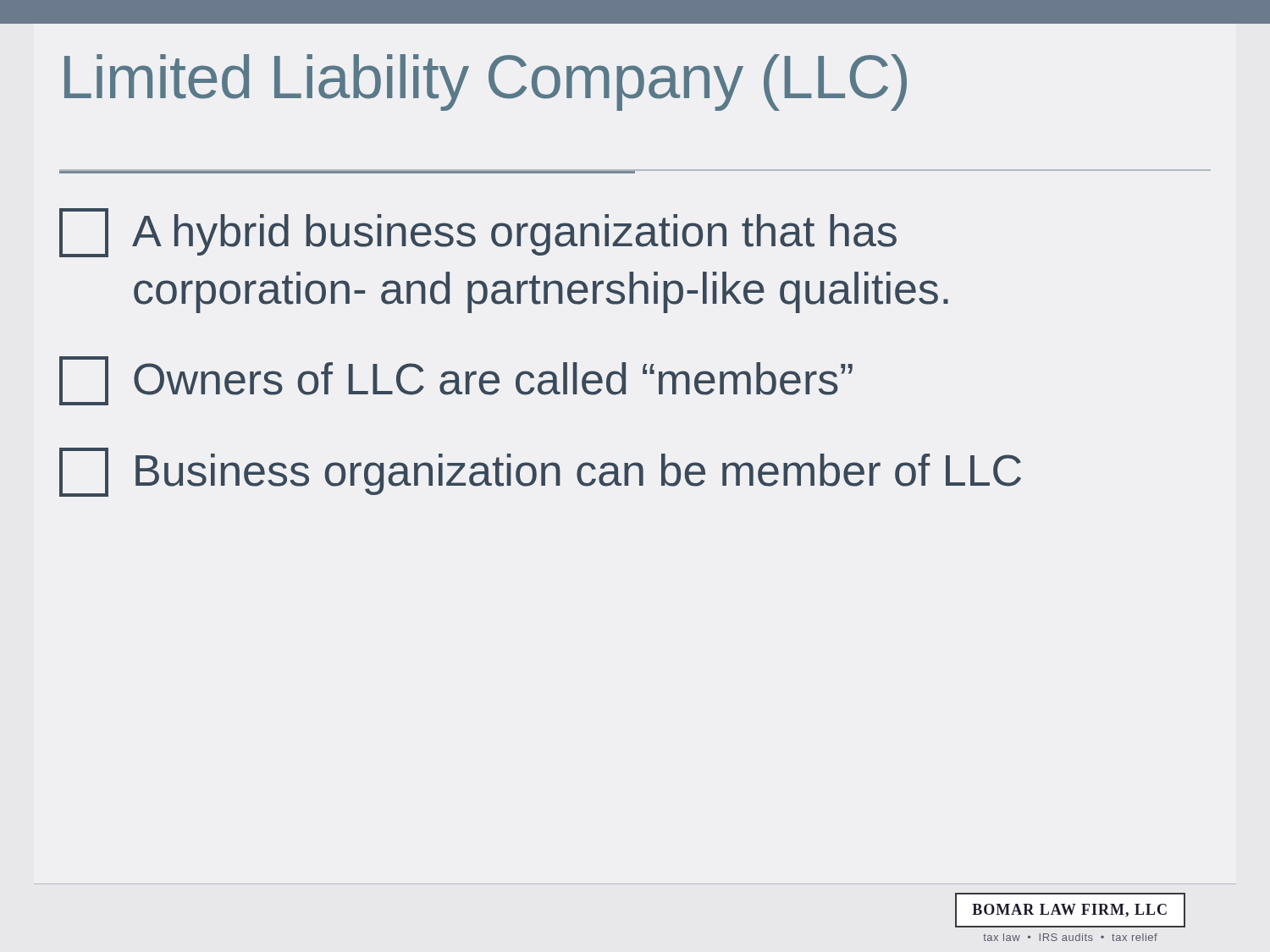Navigate to the text block starting "A hybrid business organization that hascorporation-"
The image size is (1270, 952).
pos(635,260)
